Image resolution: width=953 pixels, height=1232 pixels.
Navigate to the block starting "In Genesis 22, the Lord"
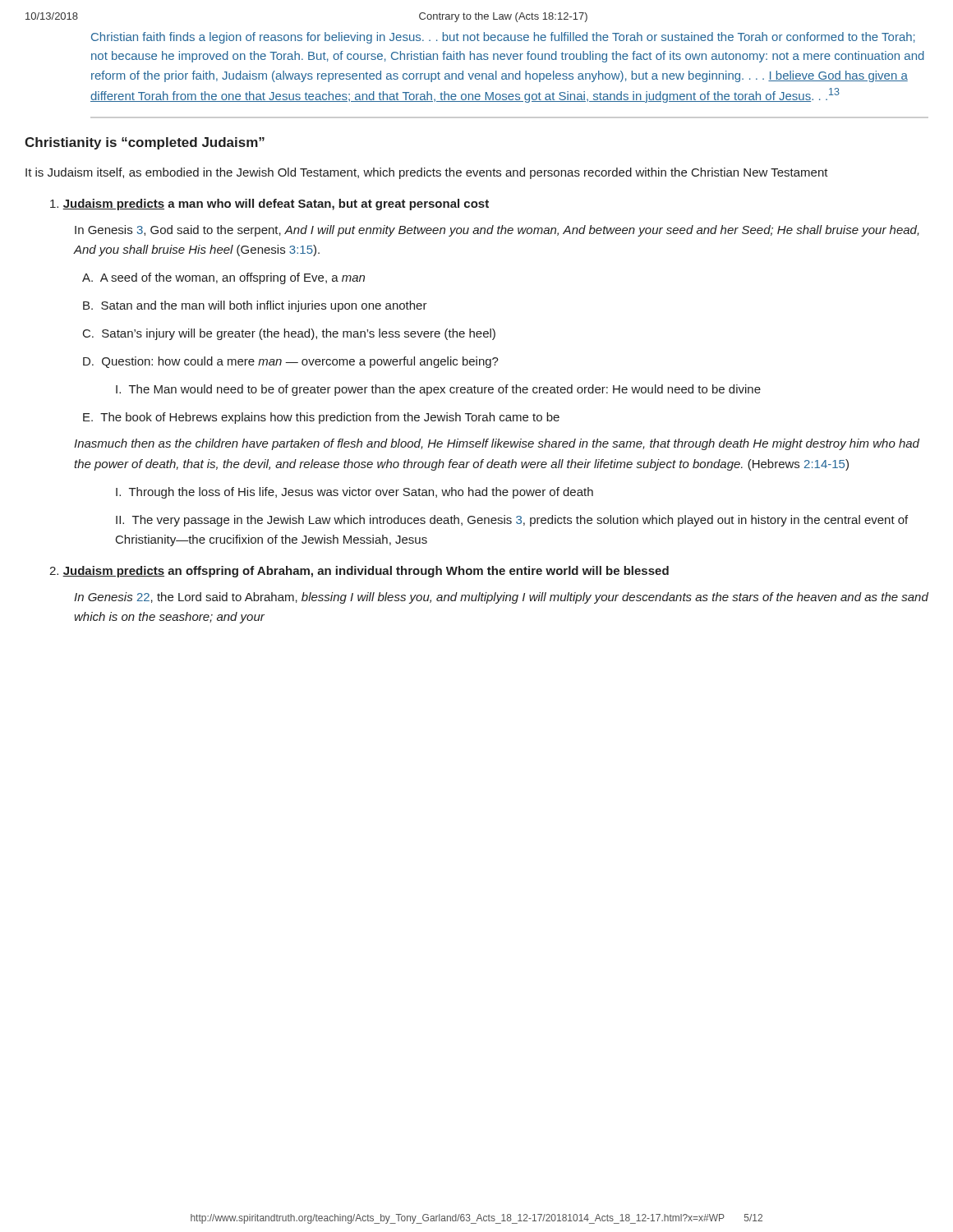coord(501,607)
